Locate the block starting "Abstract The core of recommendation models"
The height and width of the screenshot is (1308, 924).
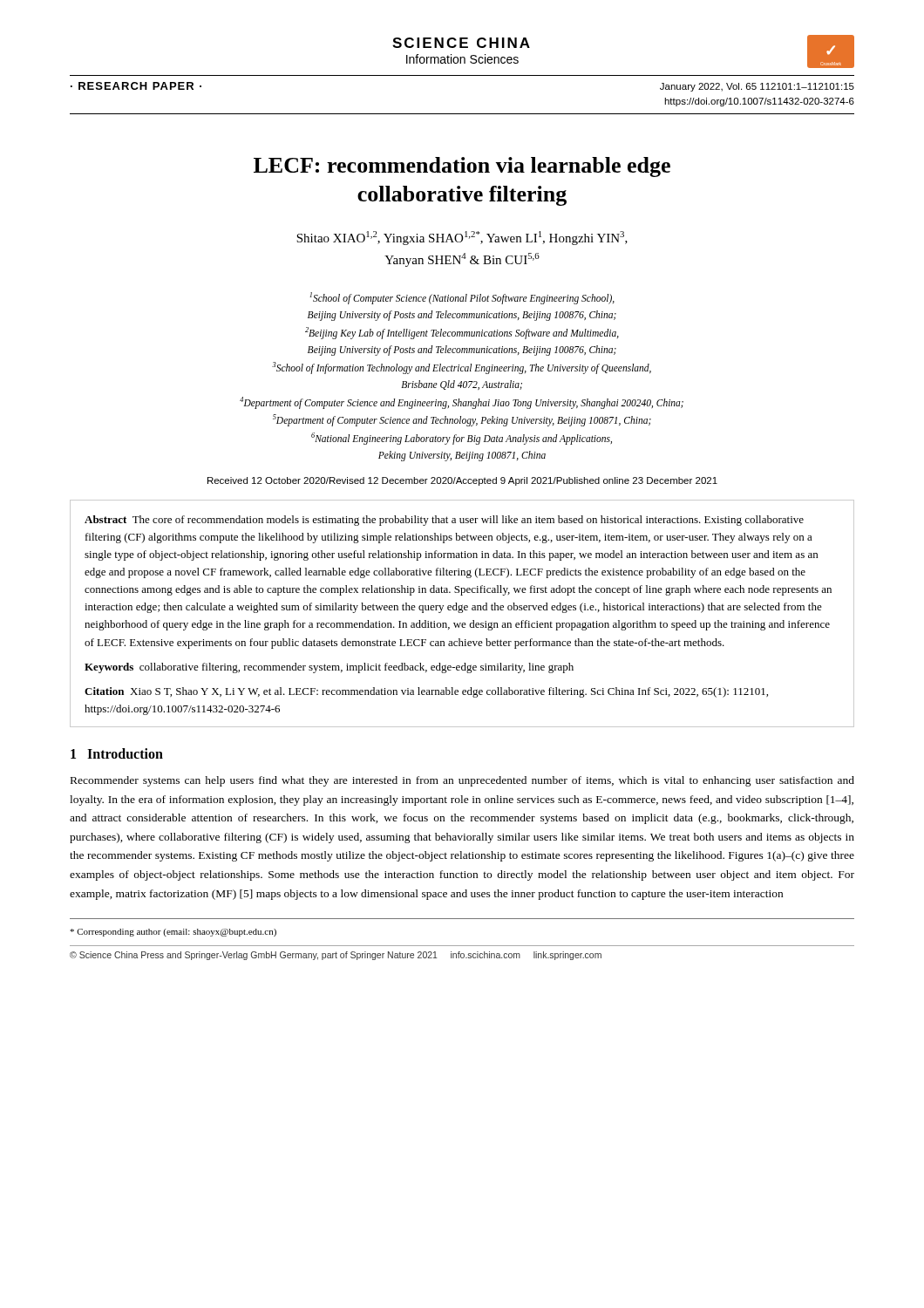coord(462,614)
